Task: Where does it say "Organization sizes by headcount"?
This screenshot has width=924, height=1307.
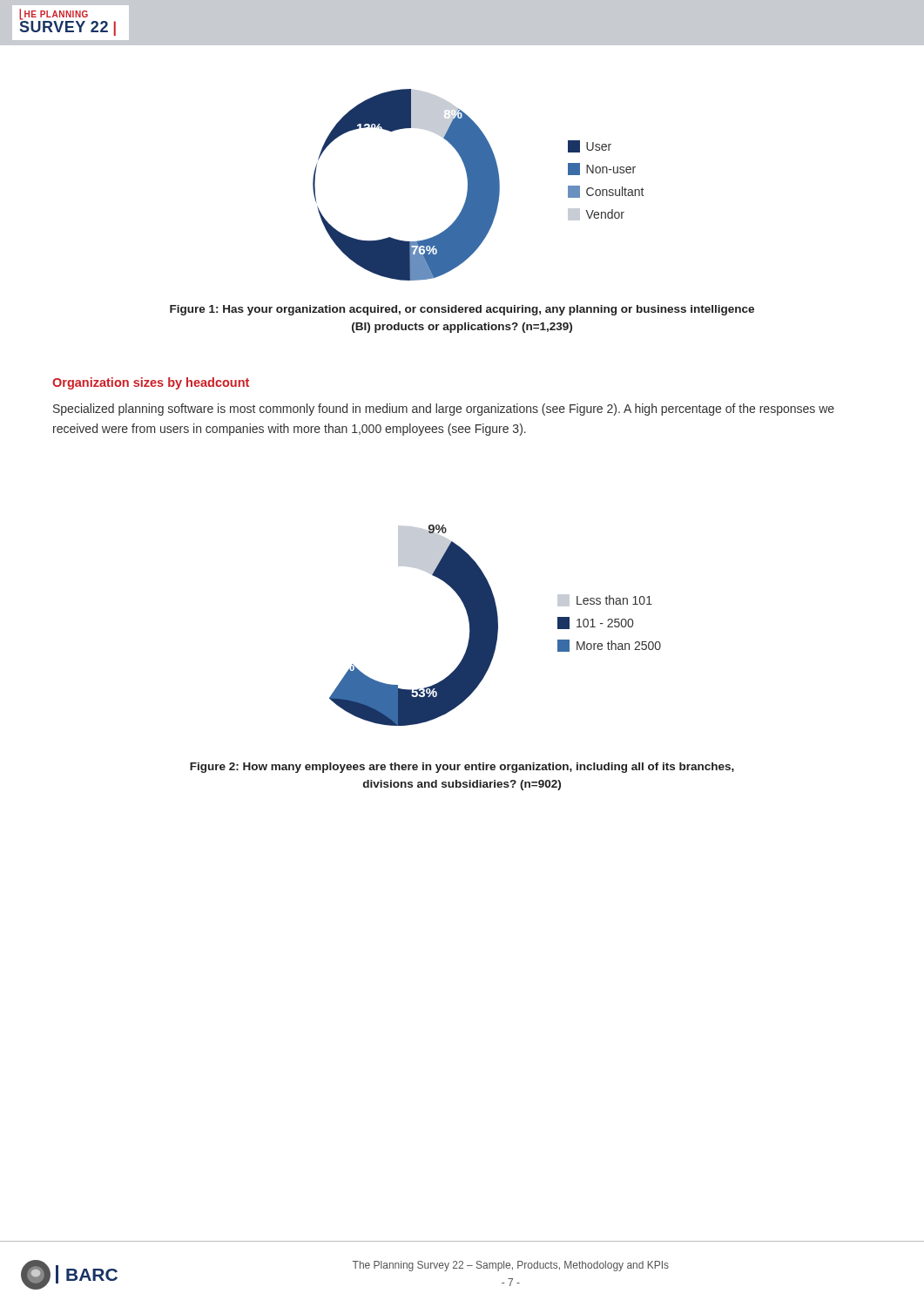Action: (151, 382)
